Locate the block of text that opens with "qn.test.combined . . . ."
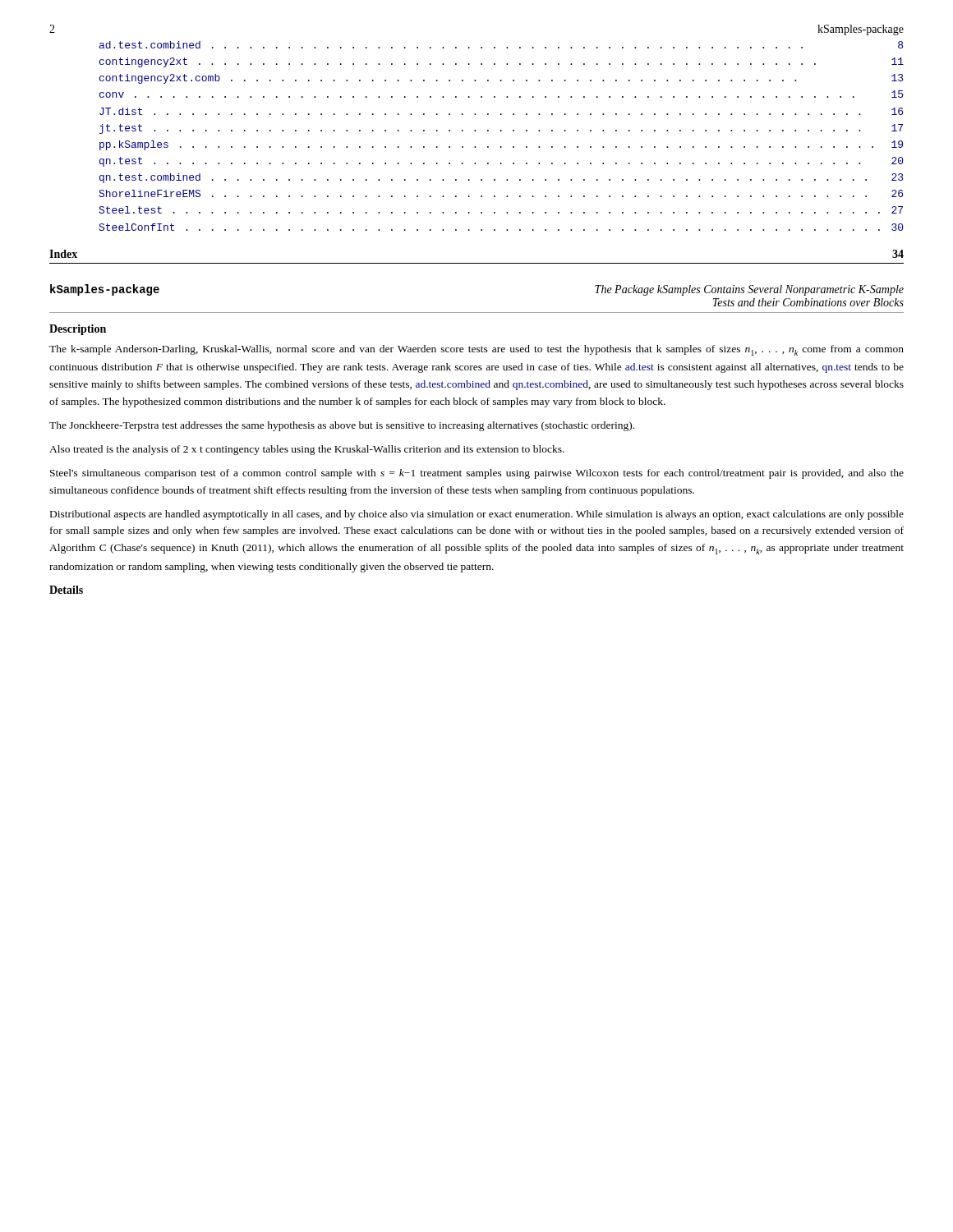The image size is (953, 1232). point(501,178)
